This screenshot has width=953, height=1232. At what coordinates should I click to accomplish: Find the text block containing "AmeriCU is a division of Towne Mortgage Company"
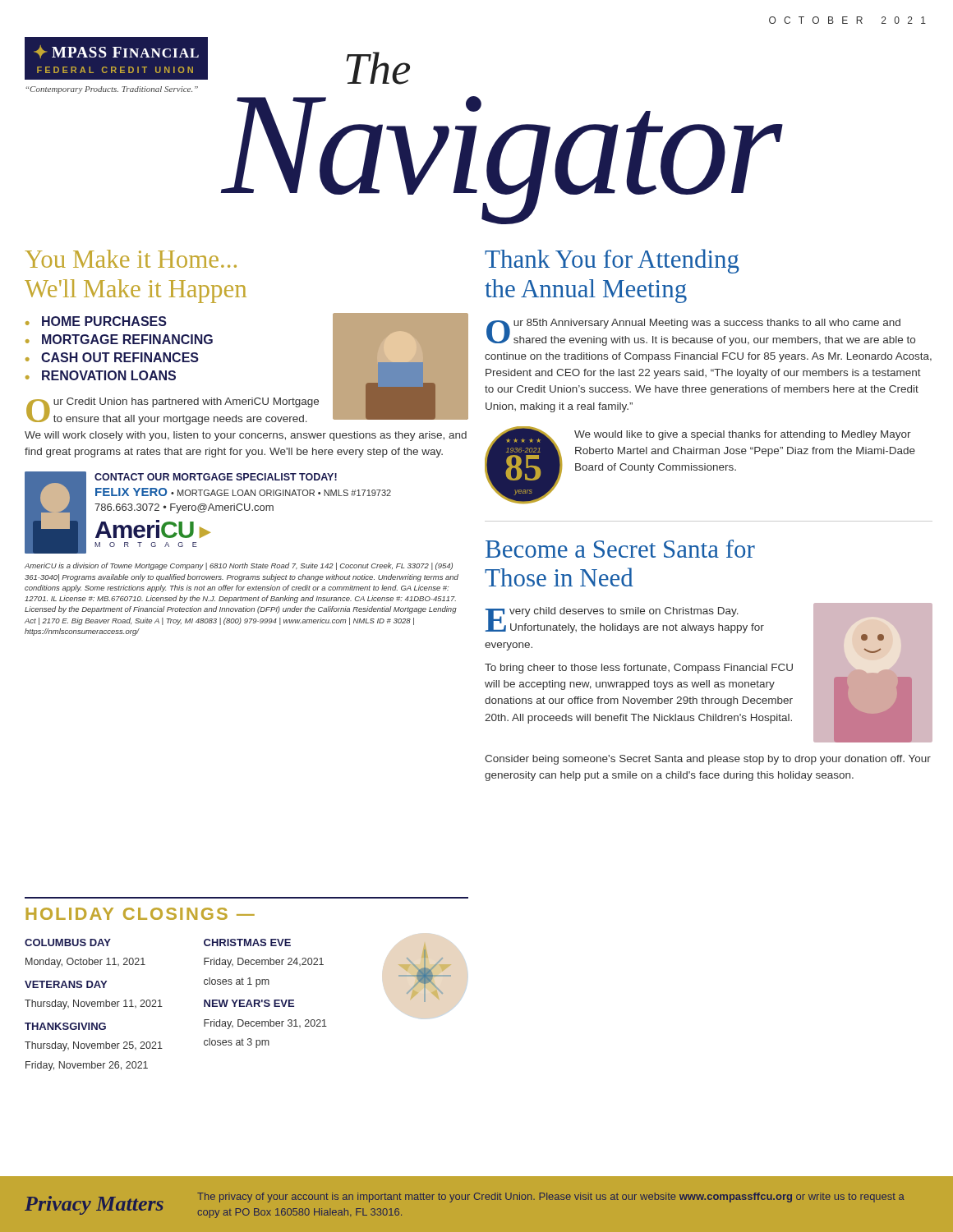(241, 598)
